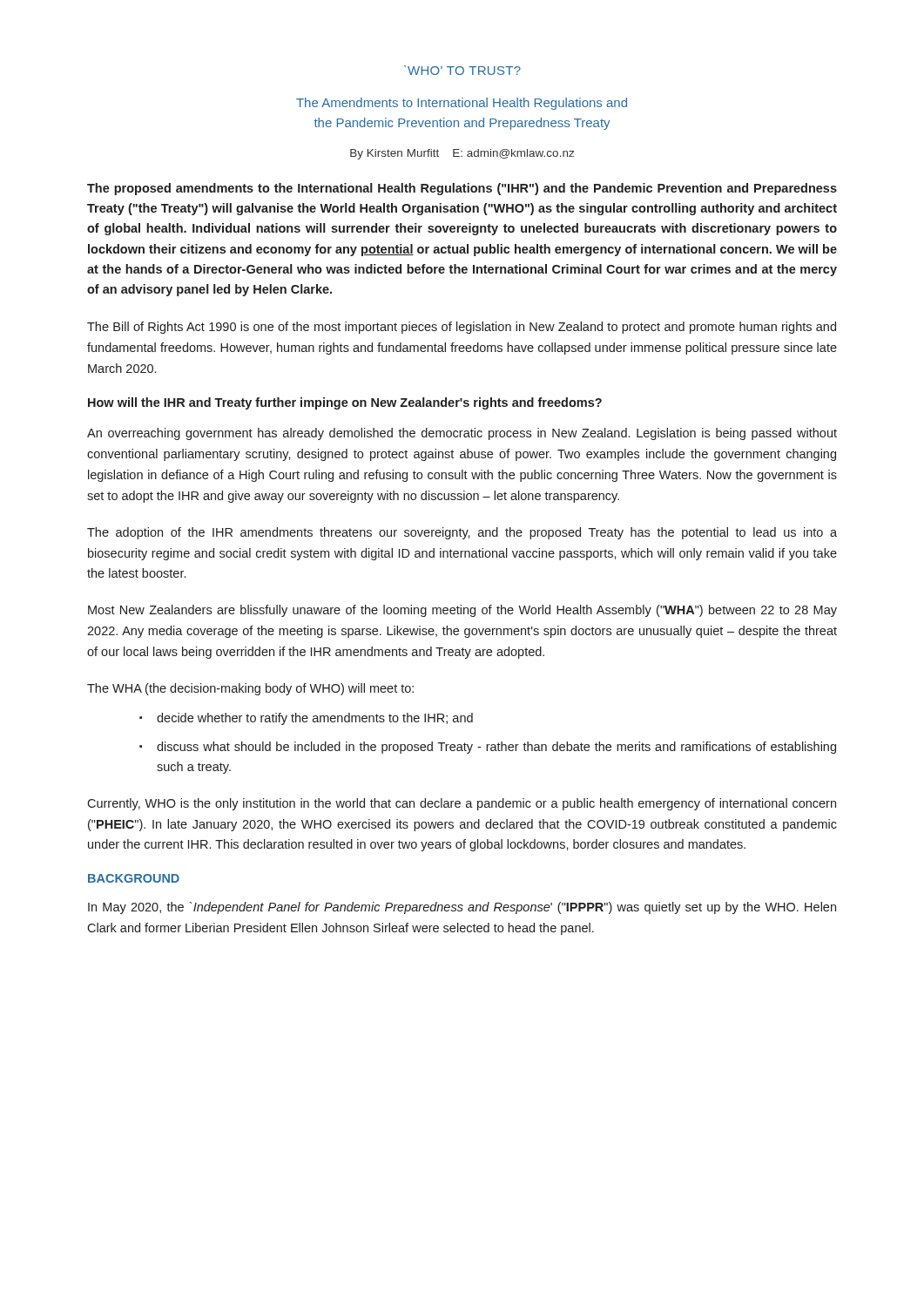Locate the block of text that opens with "Most New Zealanders are blissfully"

click(x=462, y=631)
